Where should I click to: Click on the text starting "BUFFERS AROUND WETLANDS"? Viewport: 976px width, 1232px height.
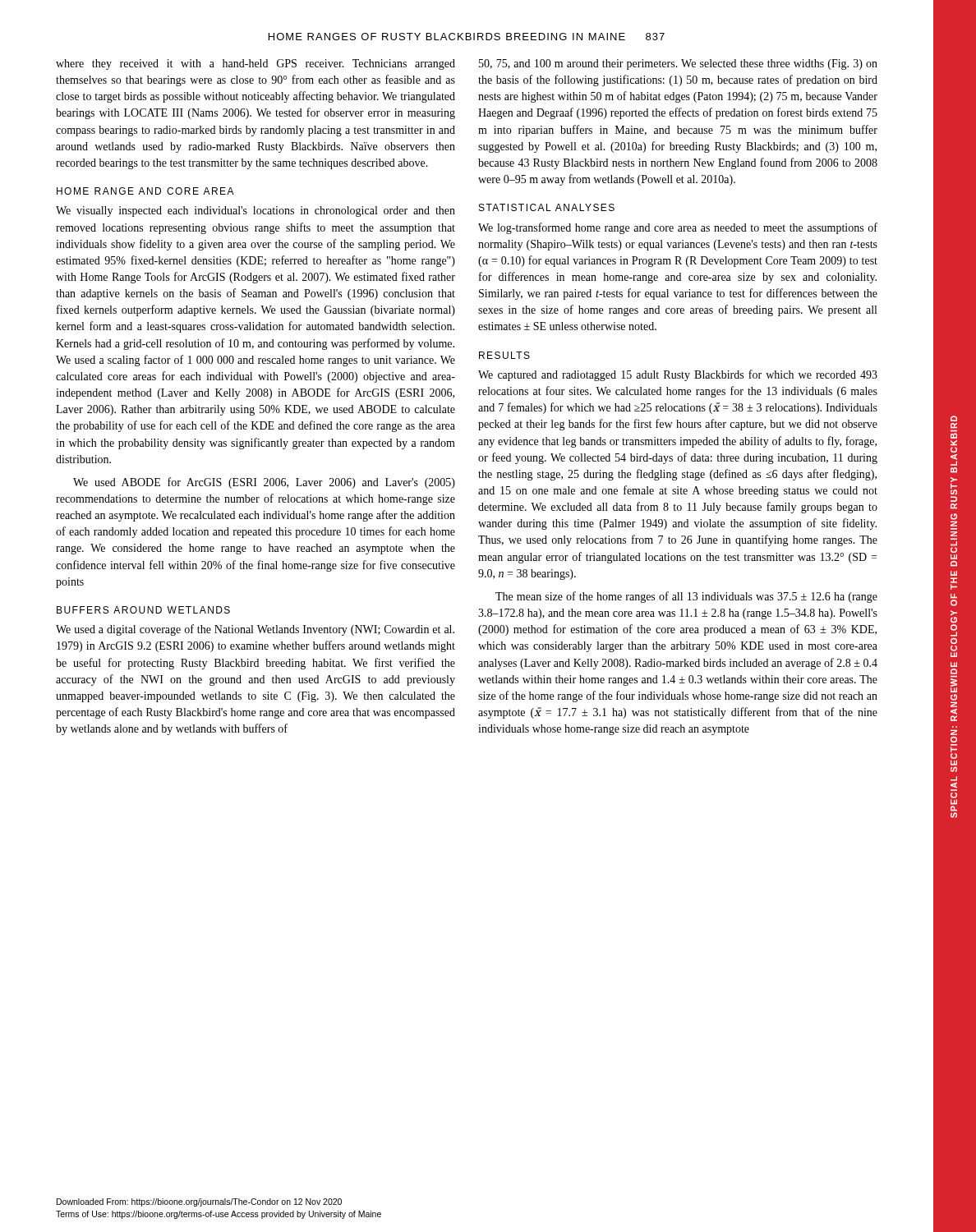(144, 610)
